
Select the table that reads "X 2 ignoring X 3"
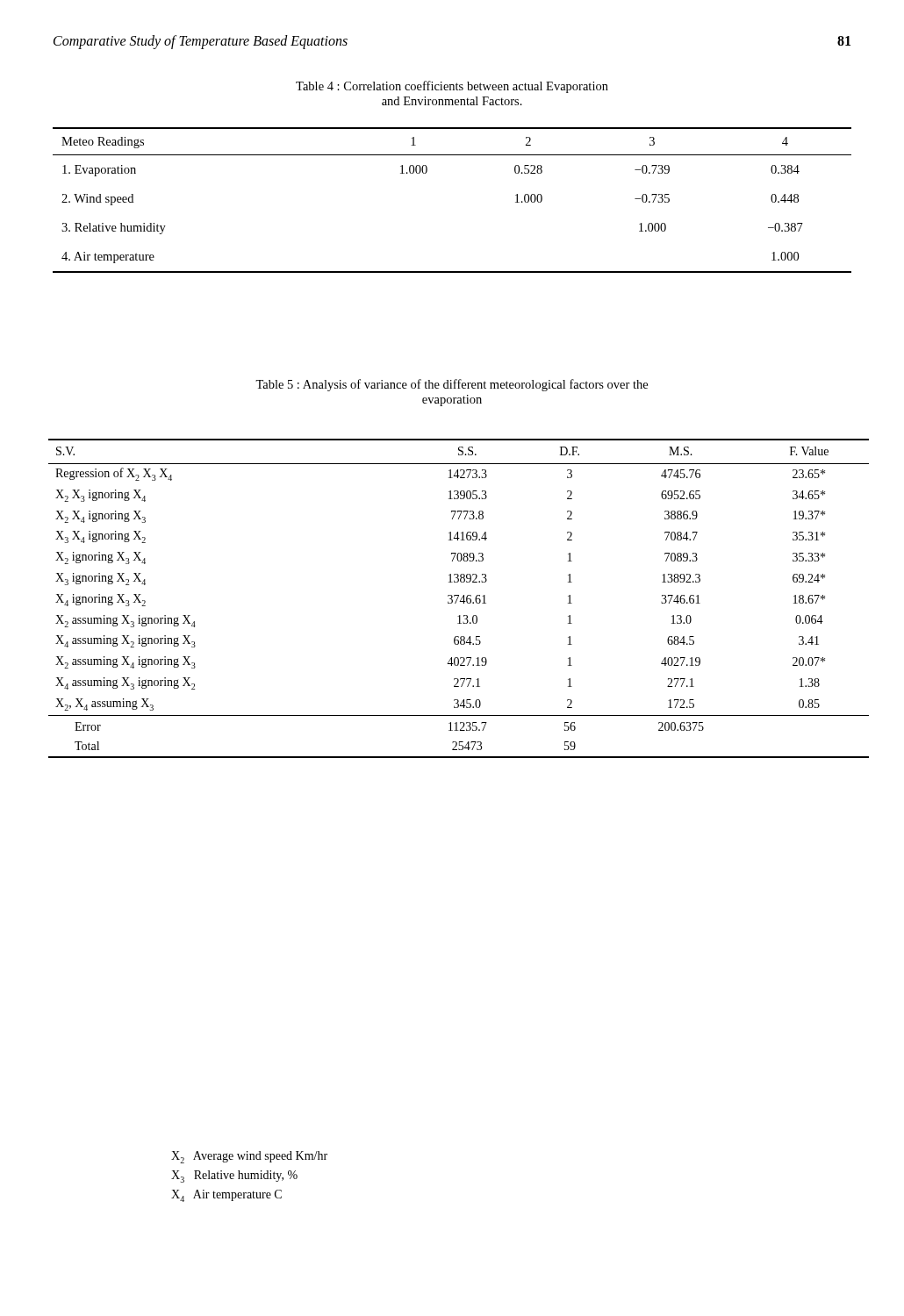[x=459, y=598]
